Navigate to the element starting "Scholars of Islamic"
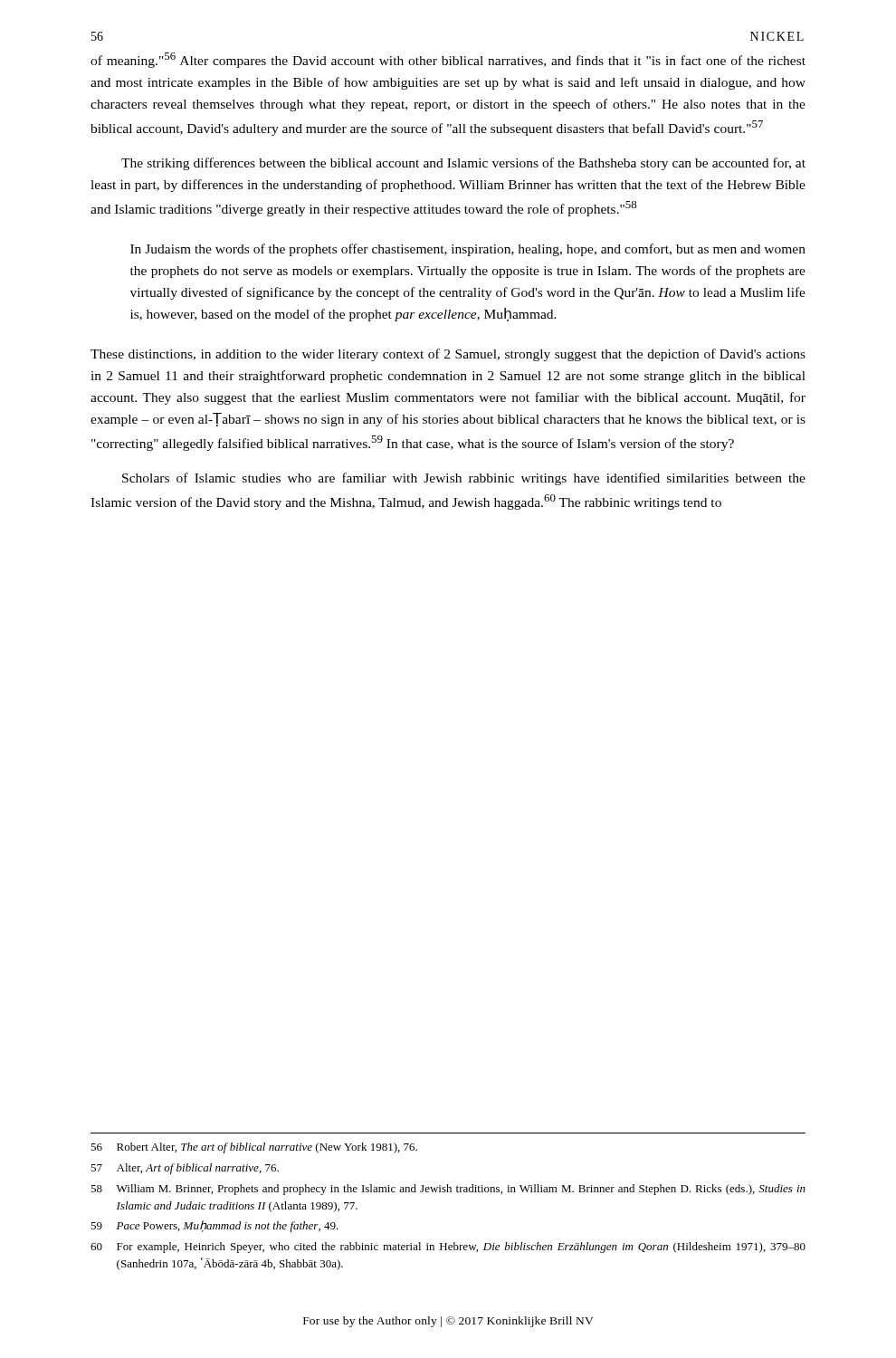The width and height of the screenshot is (896, 1358). 448,490
